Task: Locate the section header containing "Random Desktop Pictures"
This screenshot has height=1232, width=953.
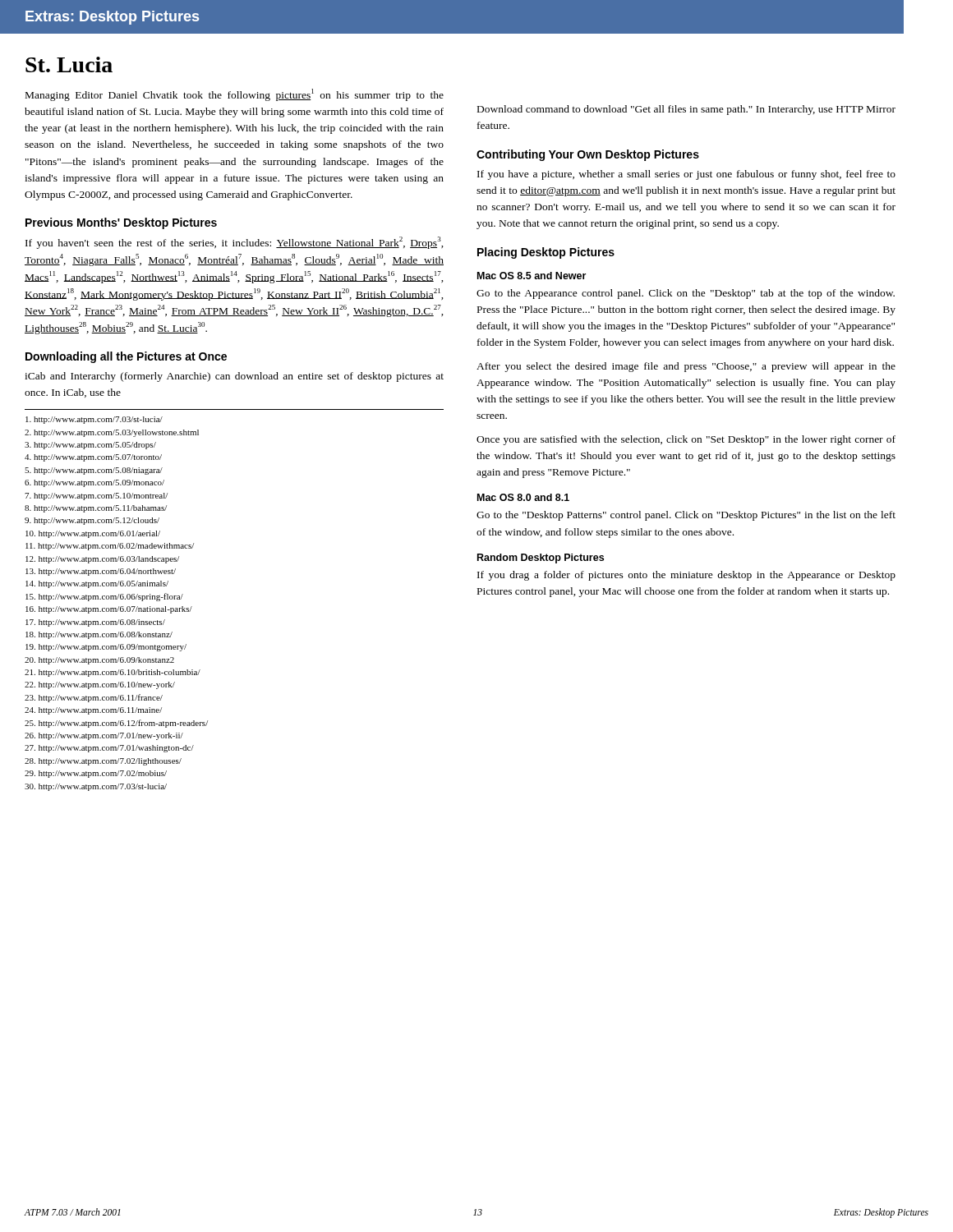Action: click(x=540, y=557)
